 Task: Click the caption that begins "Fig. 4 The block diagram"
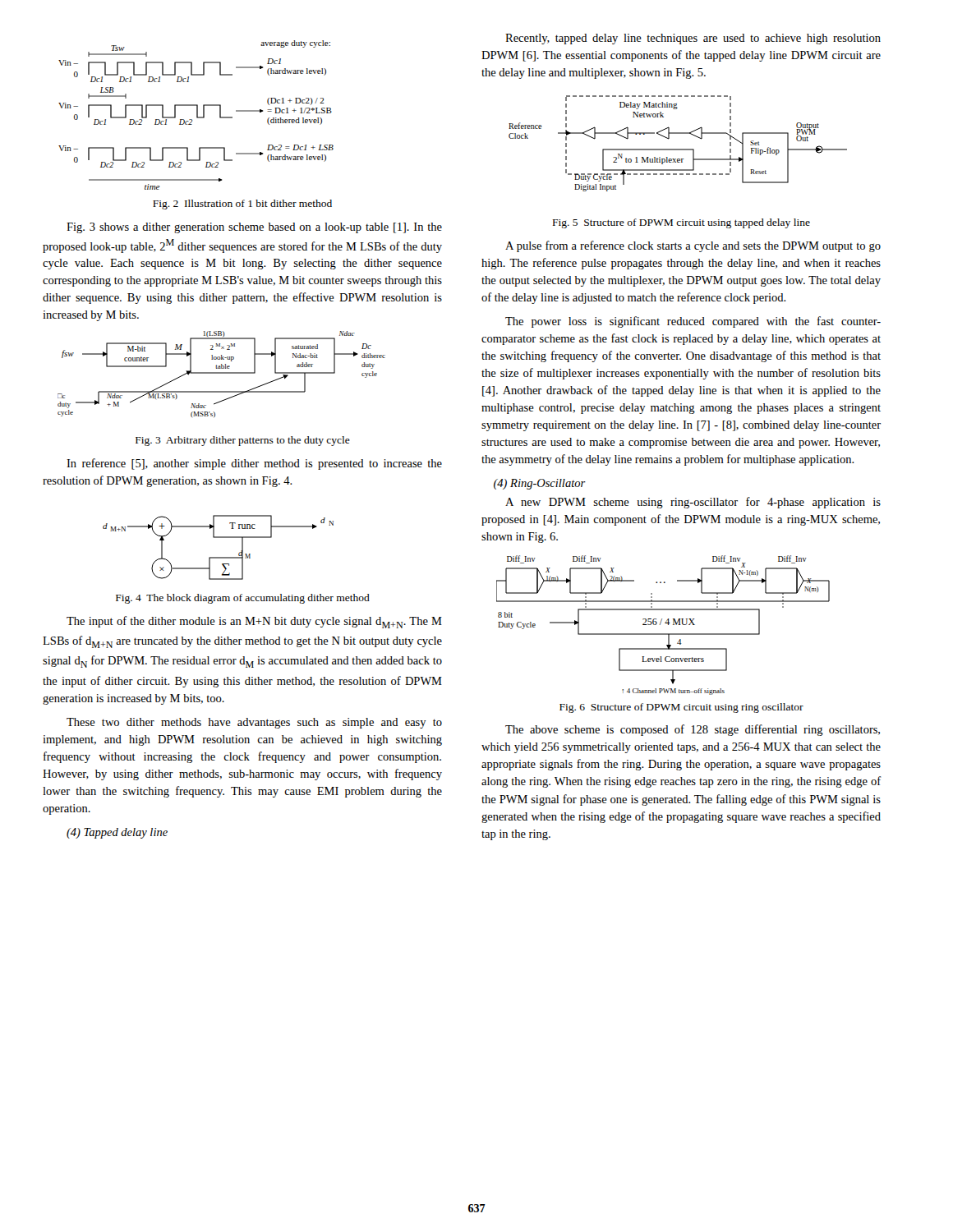(242, 598)
